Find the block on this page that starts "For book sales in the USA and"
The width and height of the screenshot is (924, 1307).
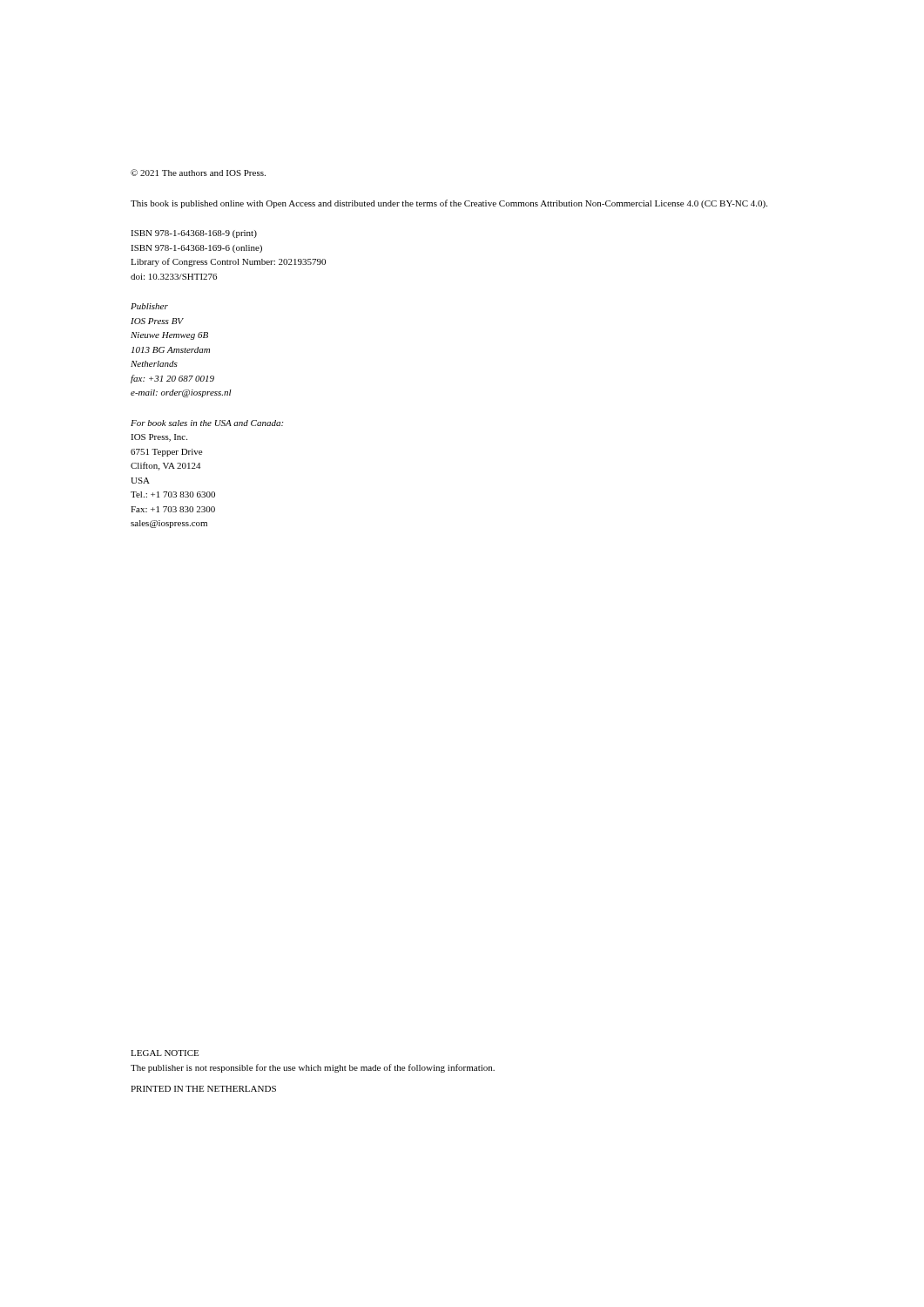(x=207, y=423)
